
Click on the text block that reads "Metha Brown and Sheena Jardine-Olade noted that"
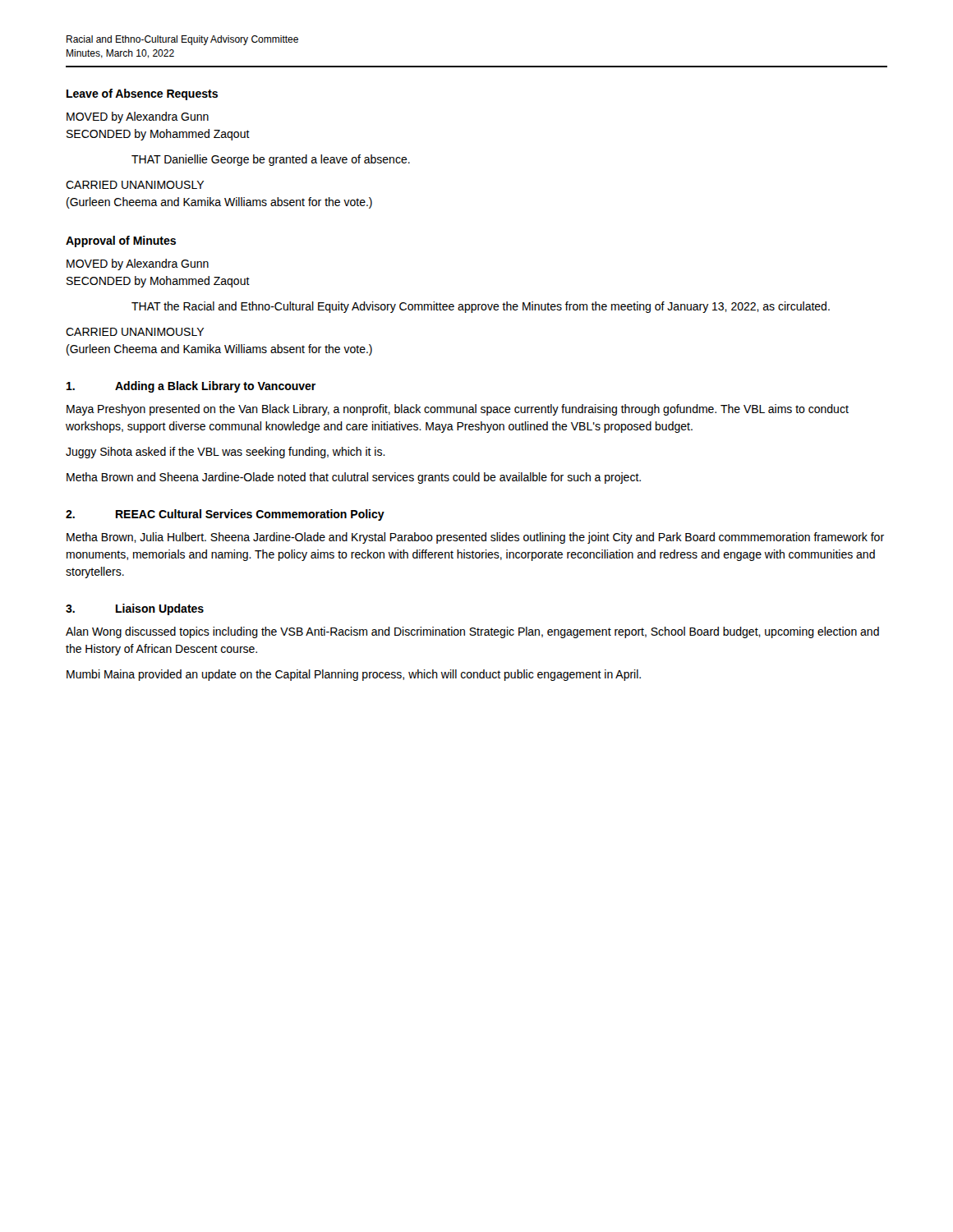(x=354, y=477)
